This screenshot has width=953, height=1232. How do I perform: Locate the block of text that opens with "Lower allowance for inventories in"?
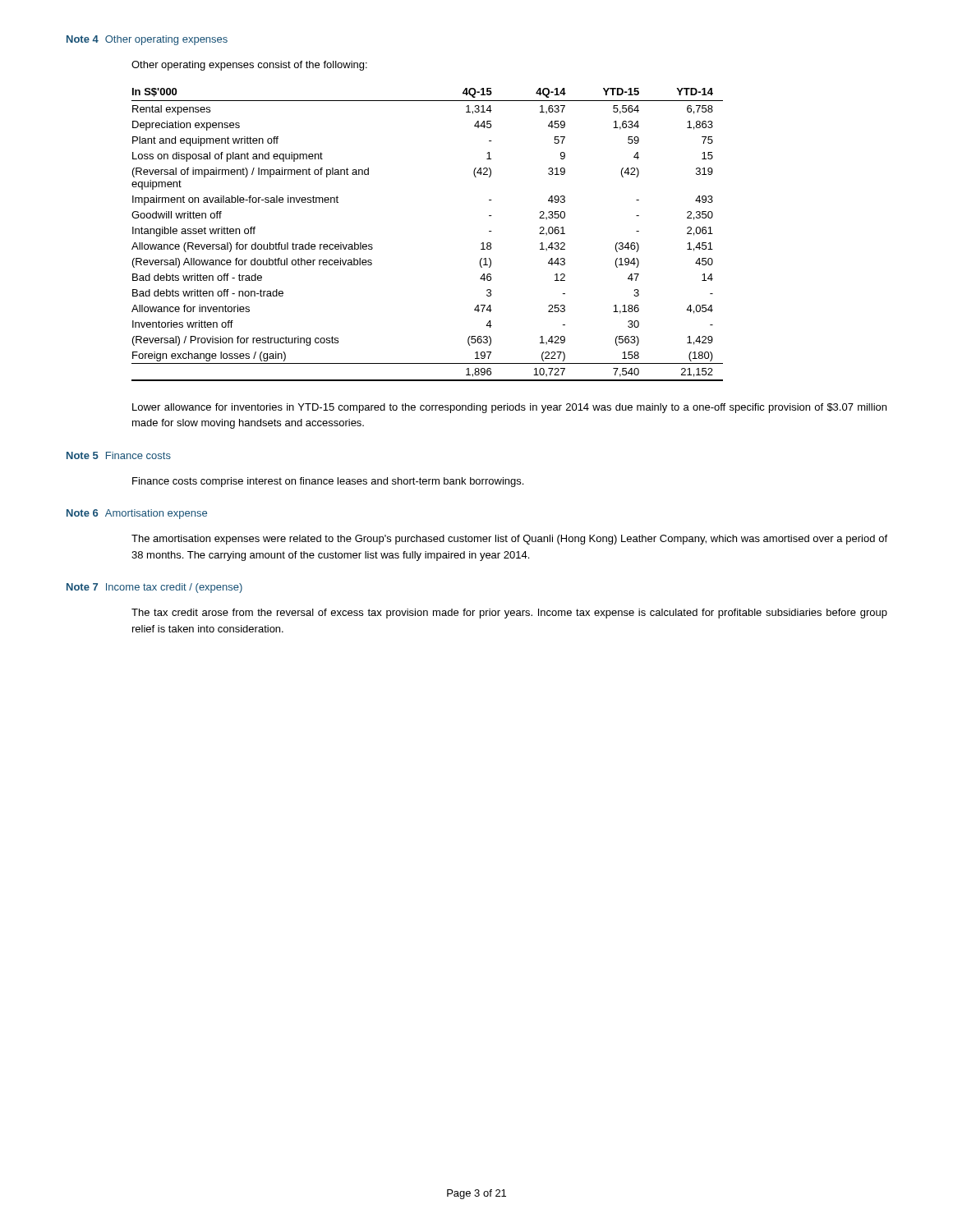(509, 415)
